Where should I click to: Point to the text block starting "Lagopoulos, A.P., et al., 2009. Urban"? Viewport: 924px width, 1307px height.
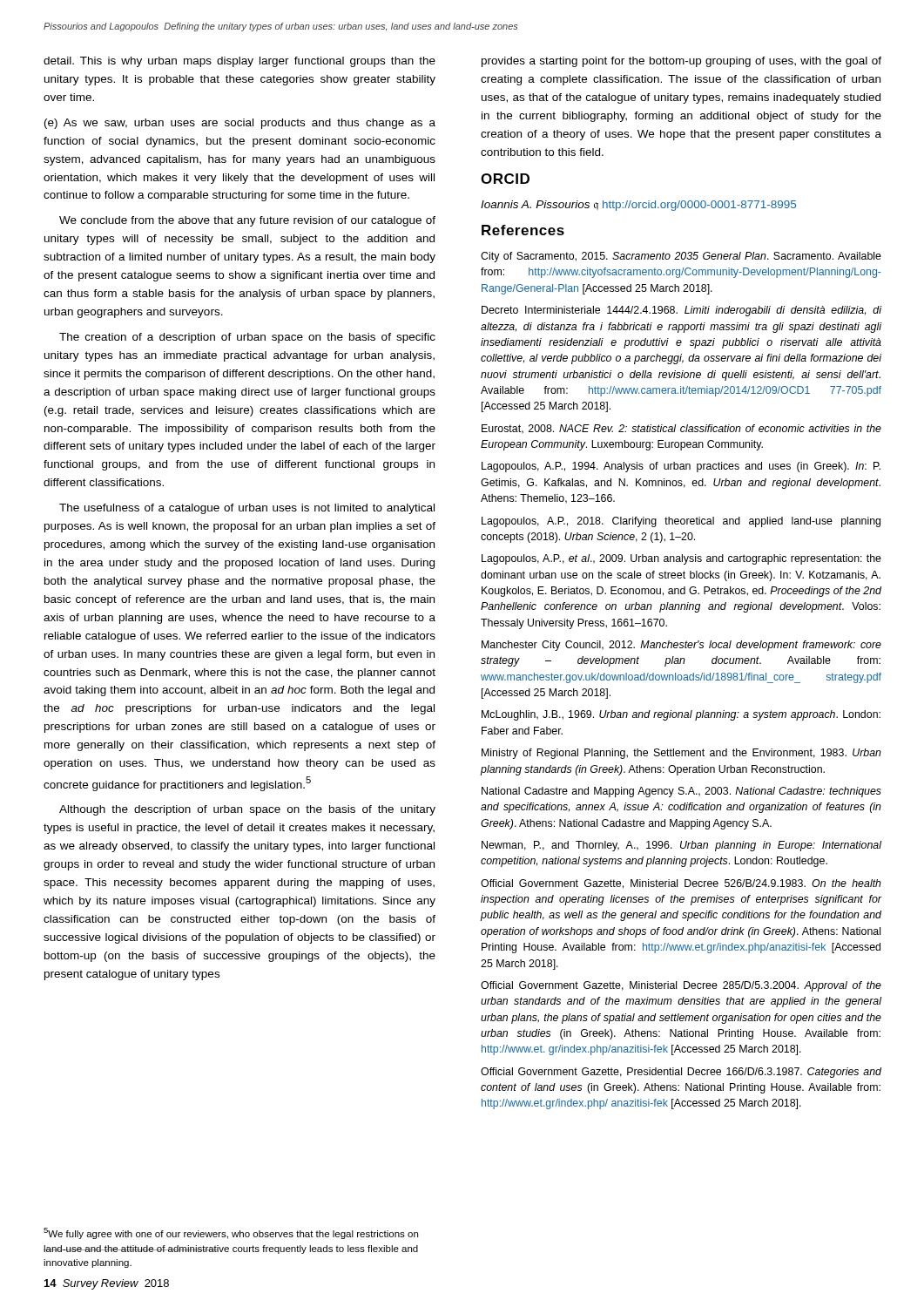[x=681, y=591]
